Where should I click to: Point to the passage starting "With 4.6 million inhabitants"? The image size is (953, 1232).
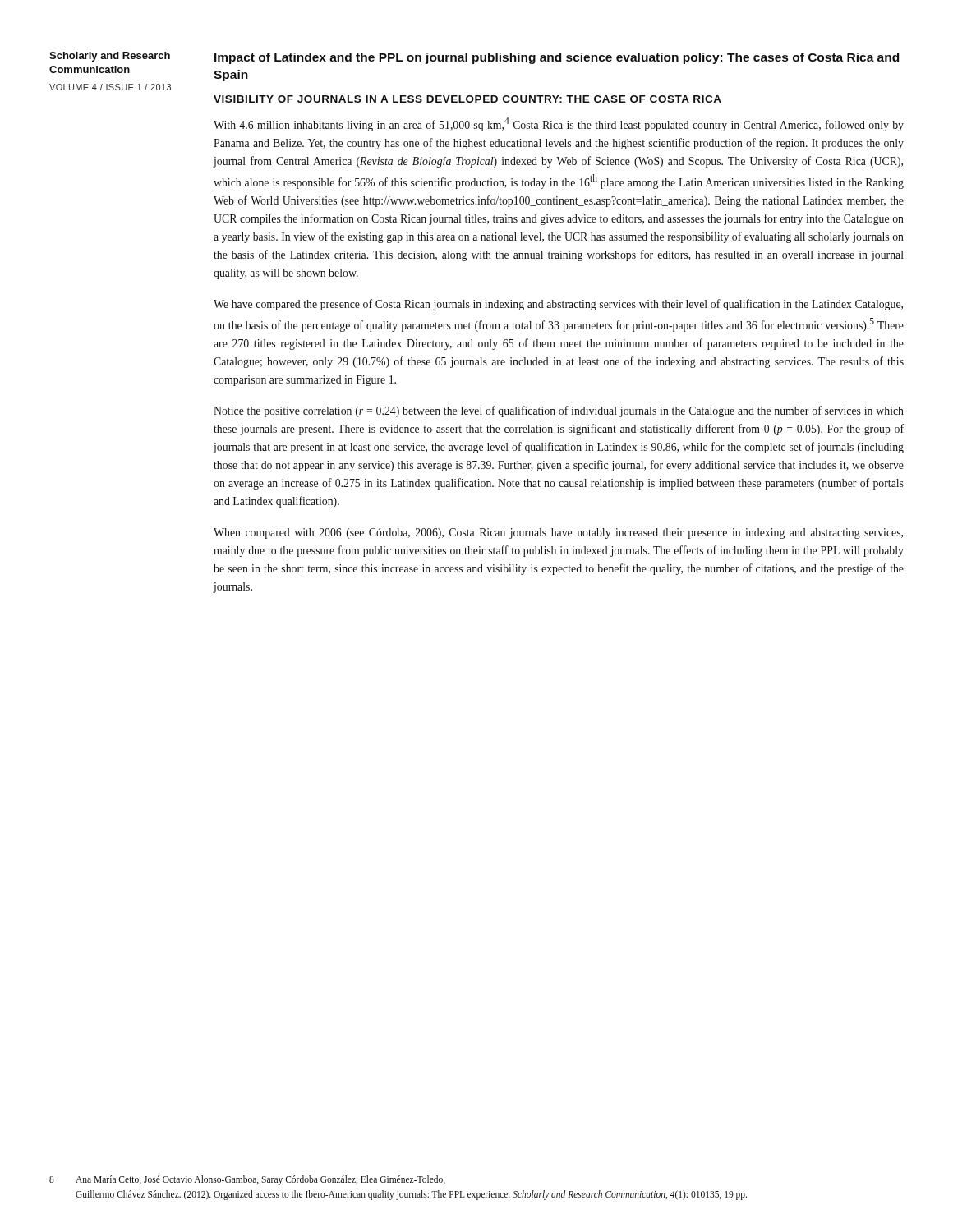click(x=559, y=197)
